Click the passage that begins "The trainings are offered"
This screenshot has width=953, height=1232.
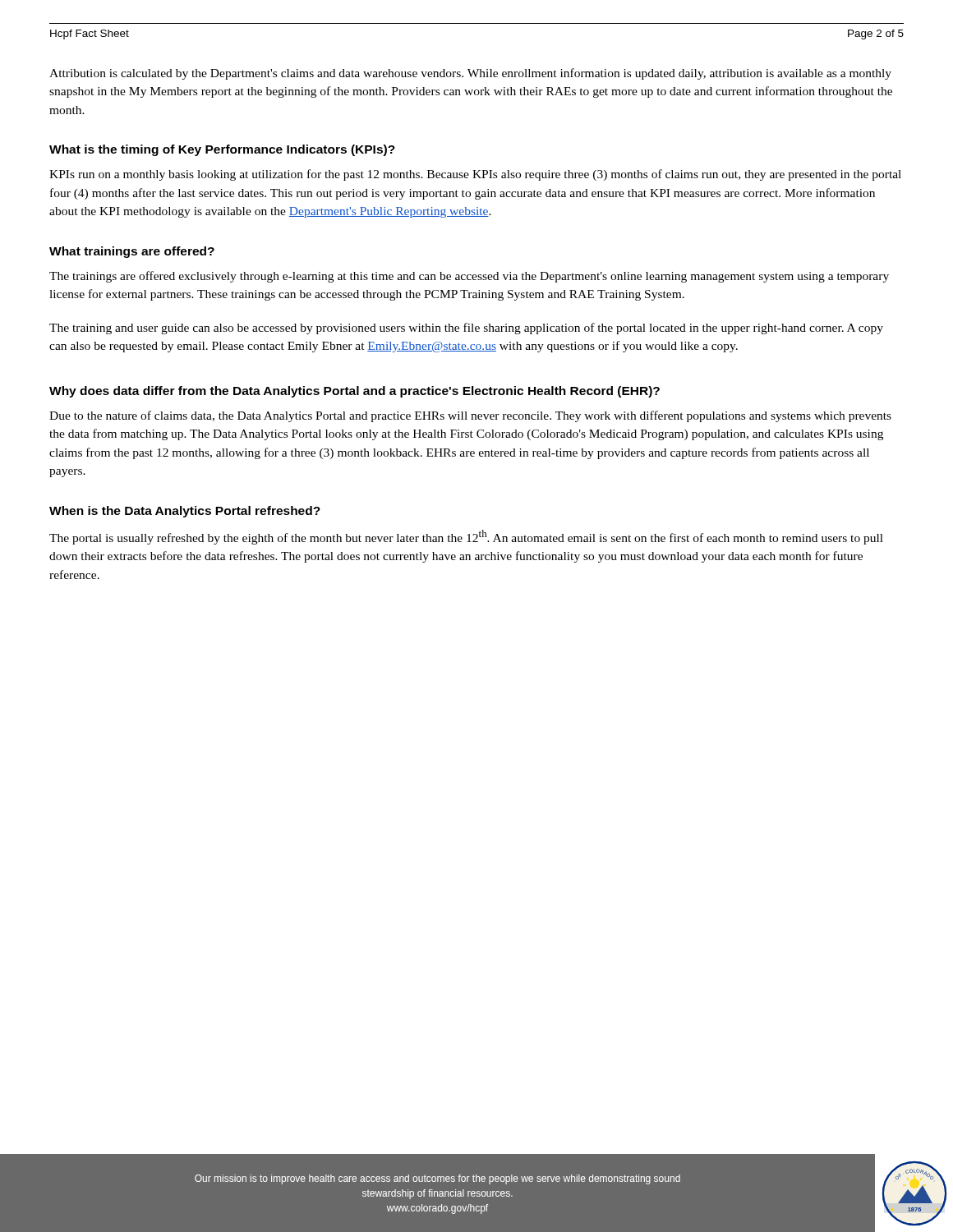click(x=469, y=285)
